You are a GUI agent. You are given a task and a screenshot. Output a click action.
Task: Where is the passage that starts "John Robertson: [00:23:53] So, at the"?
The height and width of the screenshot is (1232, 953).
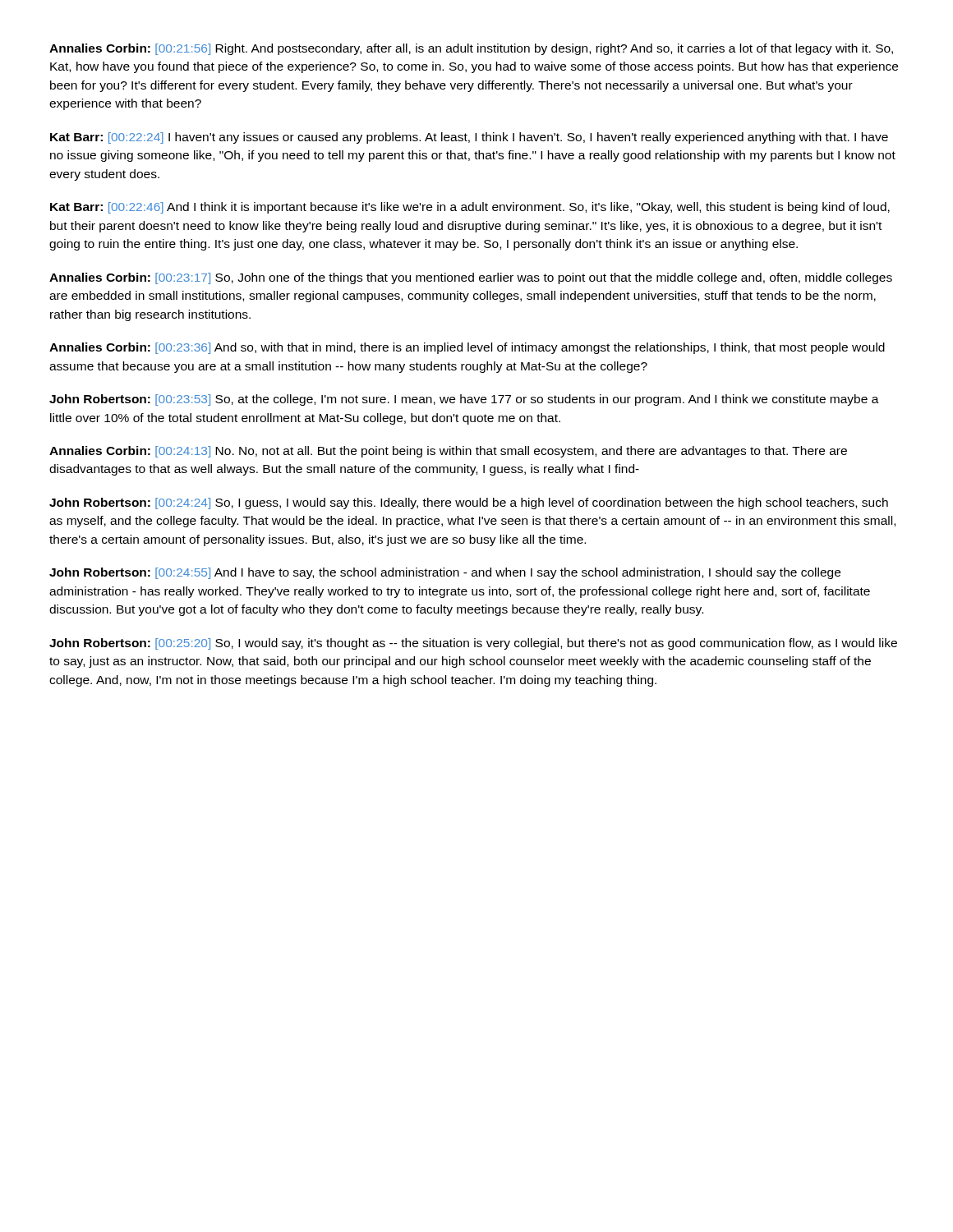464,408
